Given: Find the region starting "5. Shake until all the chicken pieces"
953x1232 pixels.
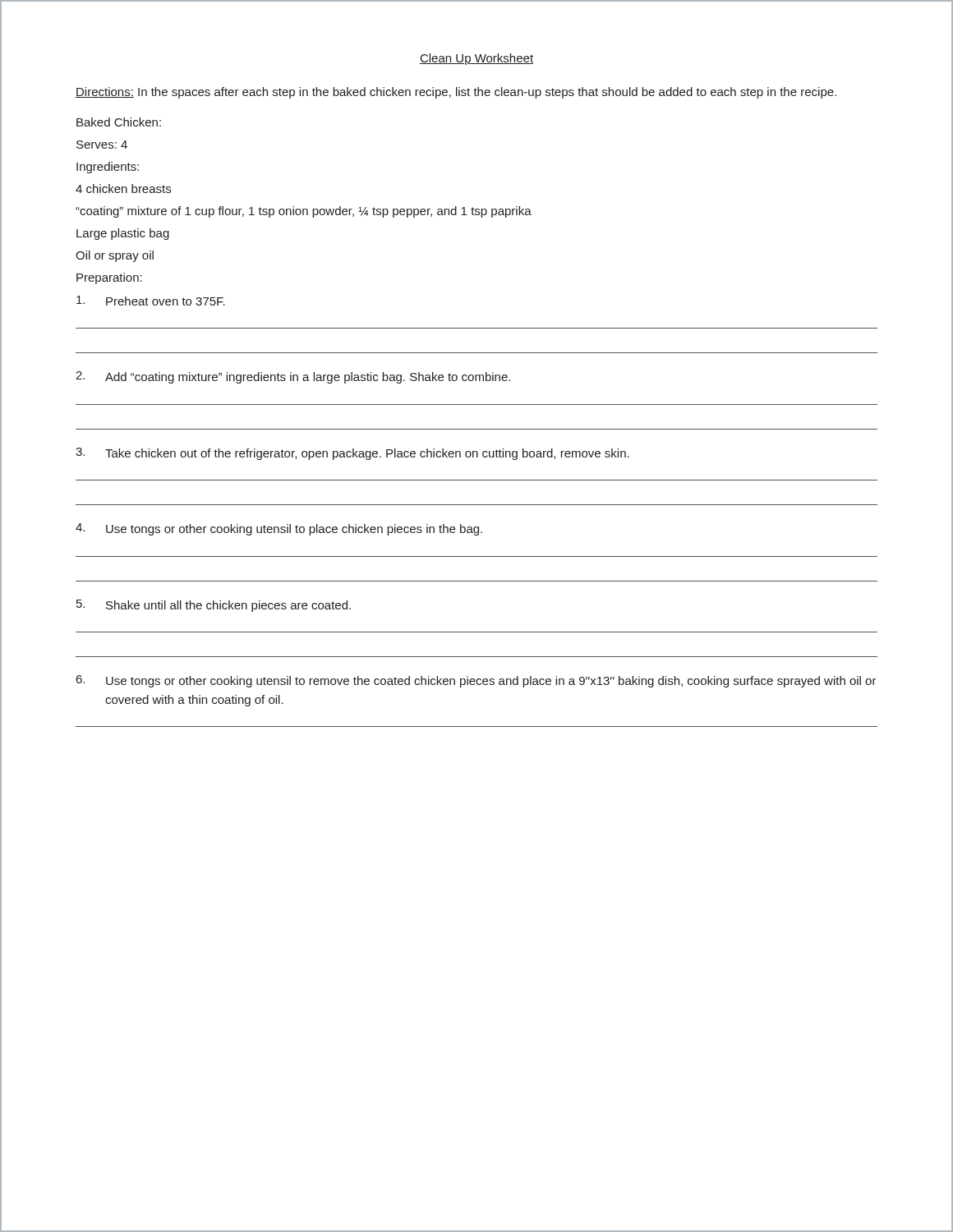Looking at the screenshot, I should pos(476,626).
